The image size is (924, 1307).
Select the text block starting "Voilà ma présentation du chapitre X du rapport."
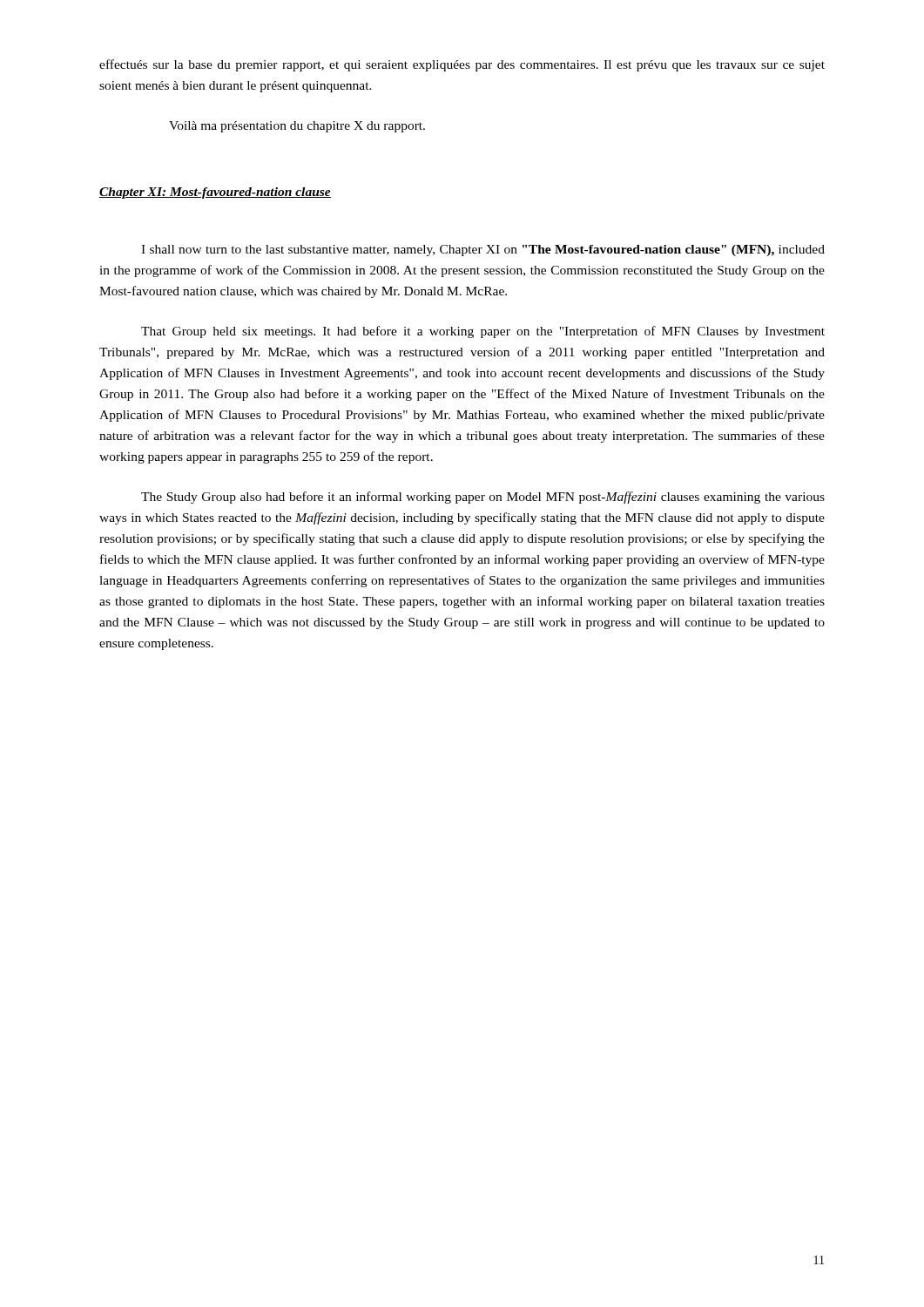297,125
